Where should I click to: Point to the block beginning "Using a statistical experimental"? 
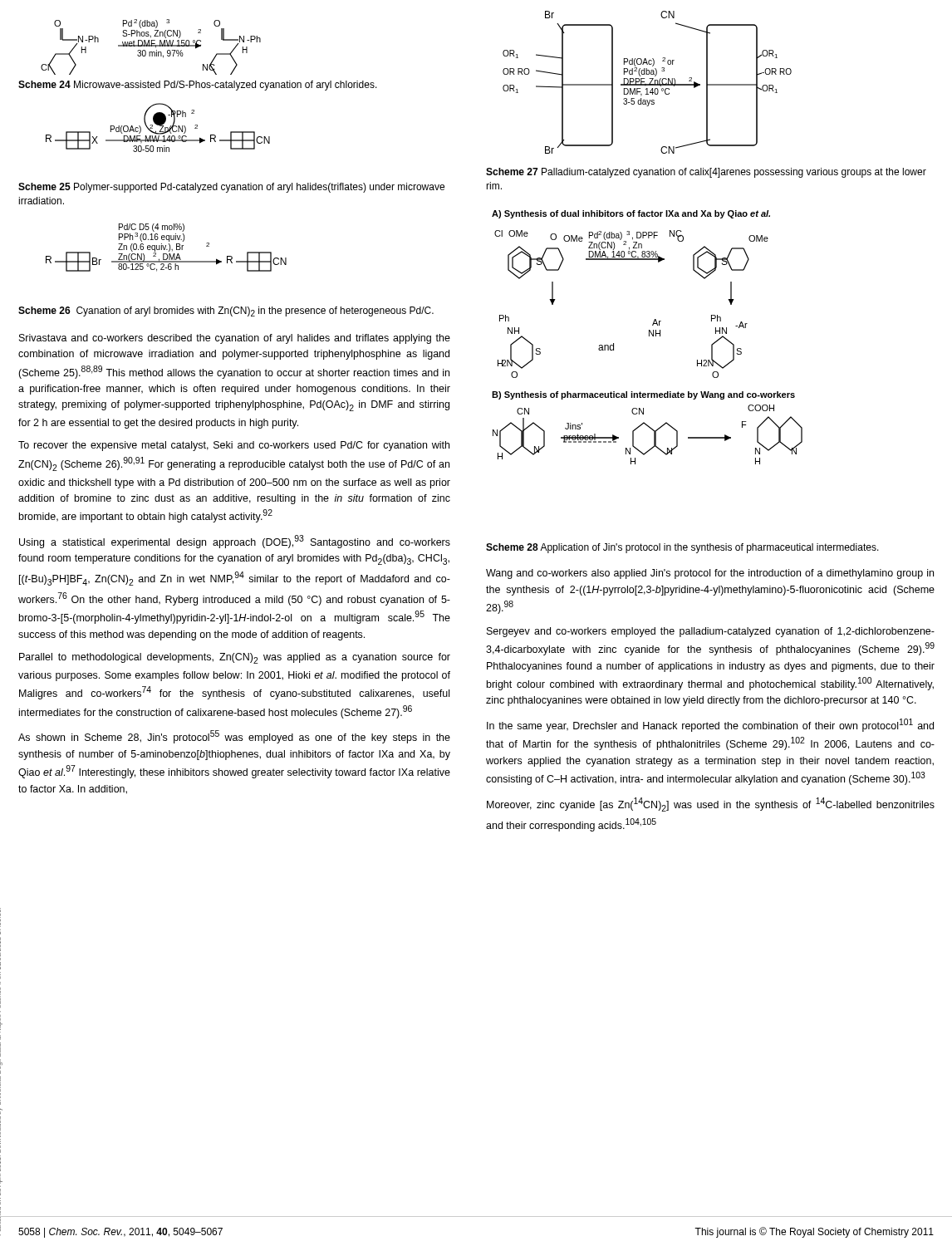click(234, 587)
